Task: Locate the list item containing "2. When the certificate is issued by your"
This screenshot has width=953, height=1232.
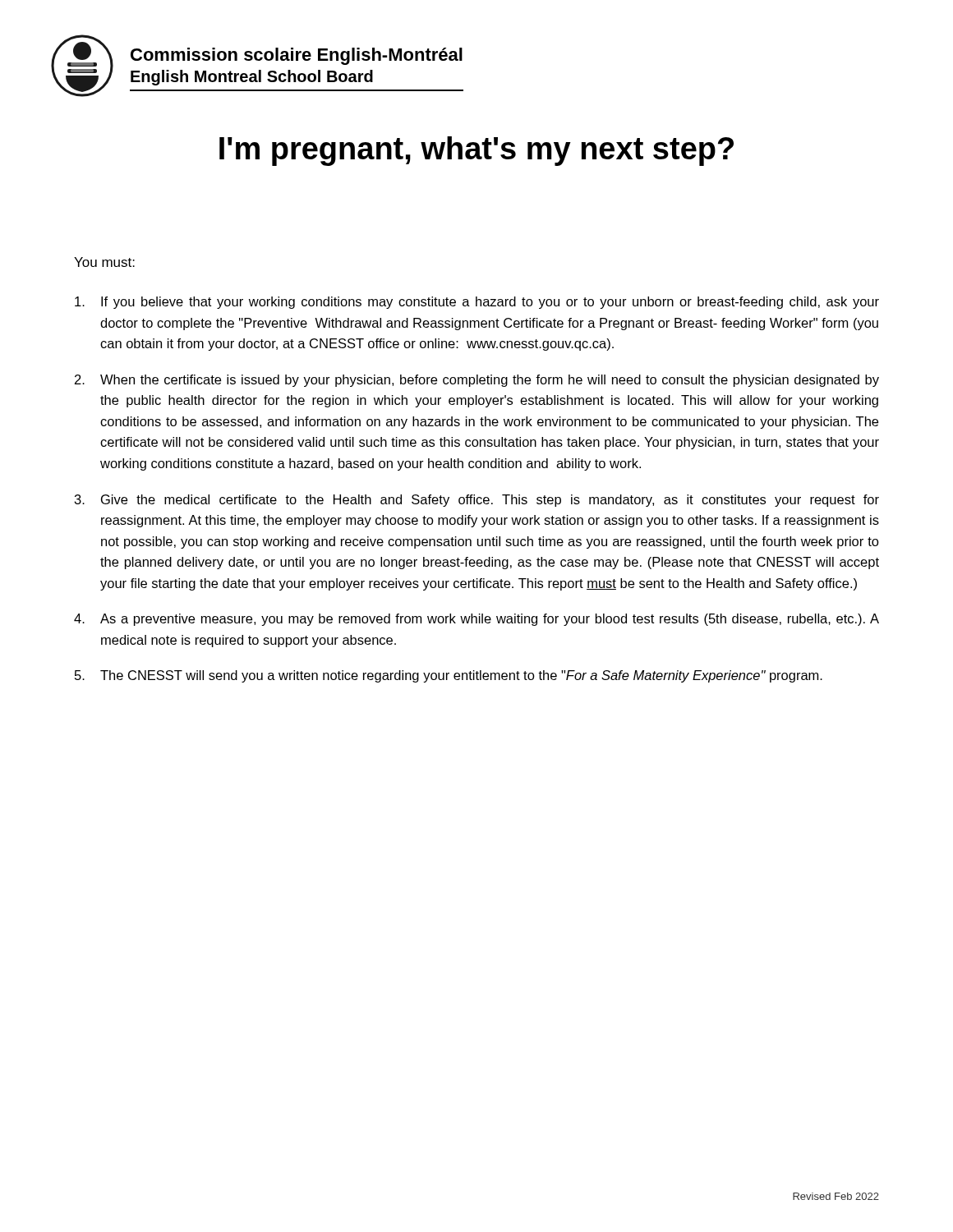Action: [x=476, y=422]
